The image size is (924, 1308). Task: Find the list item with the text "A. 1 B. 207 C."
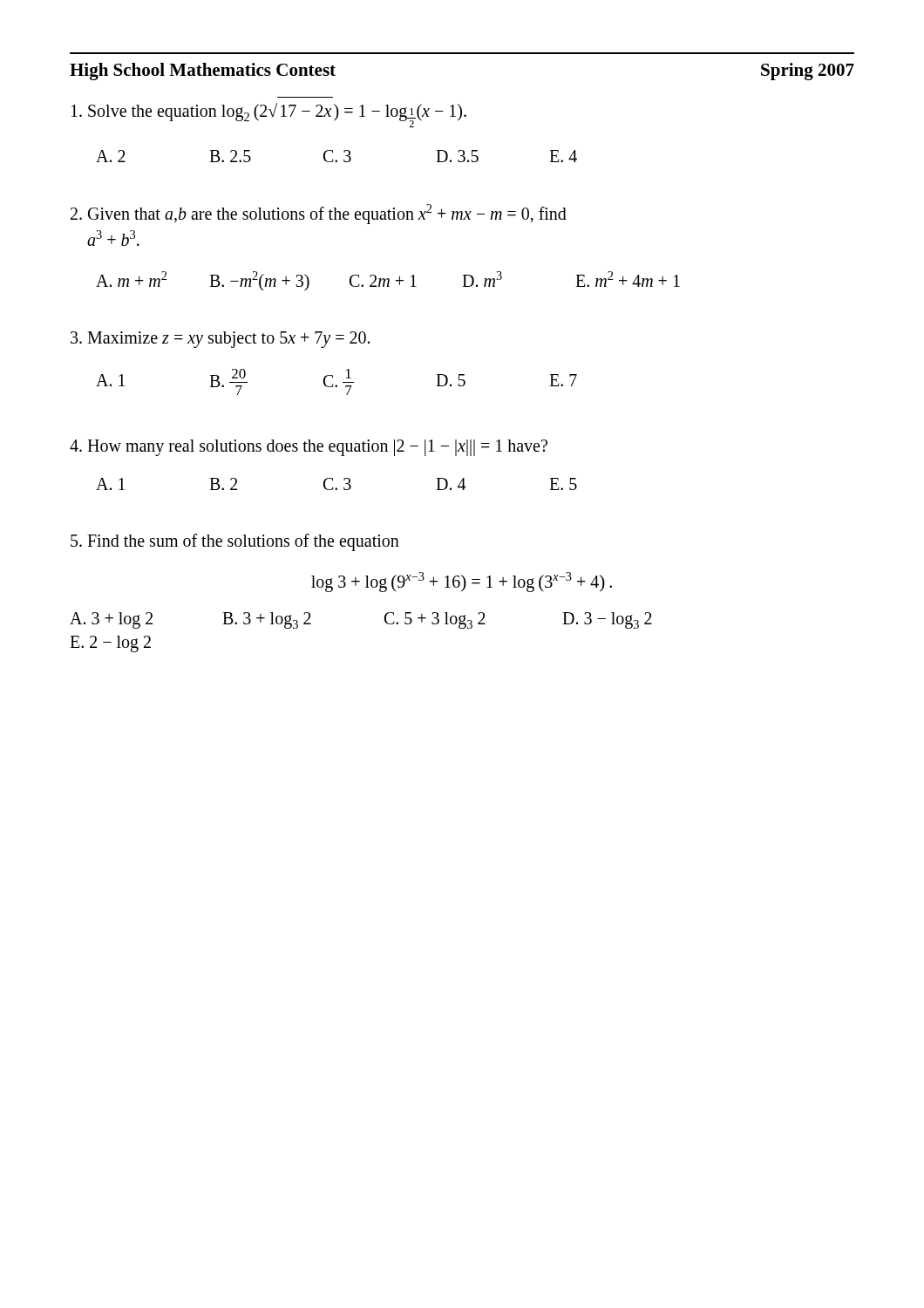click(x=336, y=382)
